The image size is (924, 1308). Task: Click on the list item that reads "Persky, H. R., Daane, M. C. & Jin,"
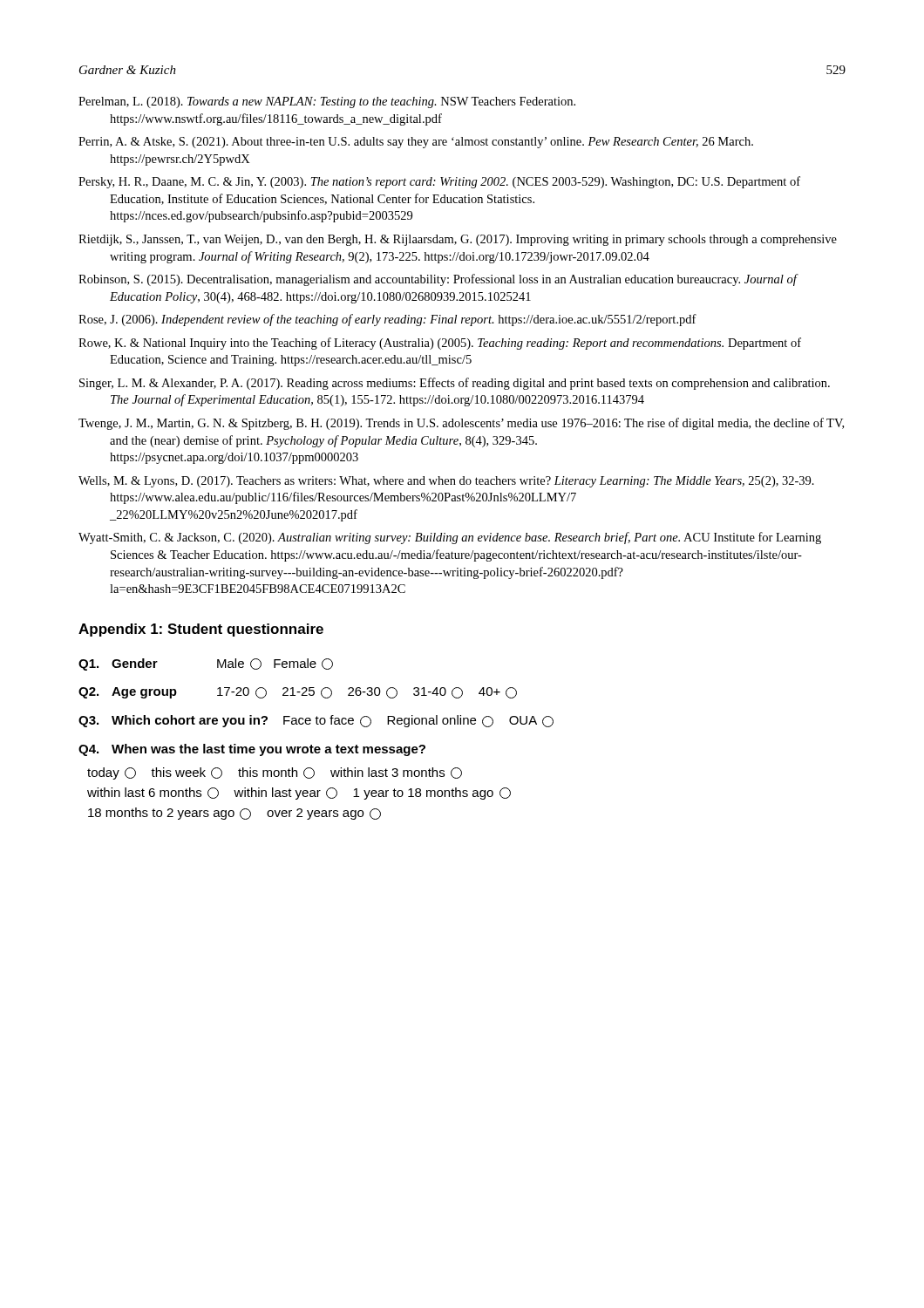pos(439,199)
